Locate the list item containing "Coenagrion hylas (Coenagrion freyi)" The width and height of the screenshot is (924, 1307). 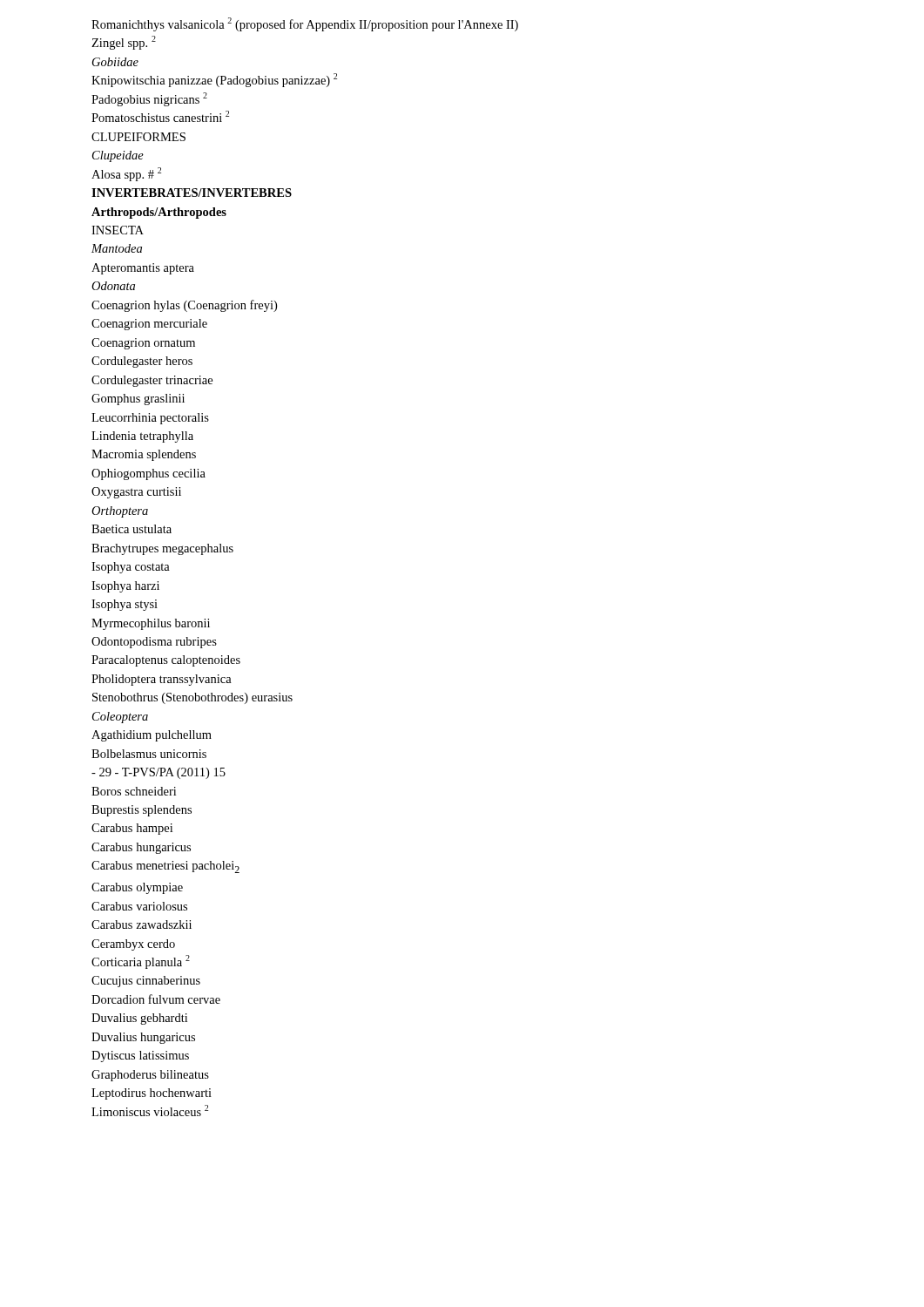[x=185, y=305]
